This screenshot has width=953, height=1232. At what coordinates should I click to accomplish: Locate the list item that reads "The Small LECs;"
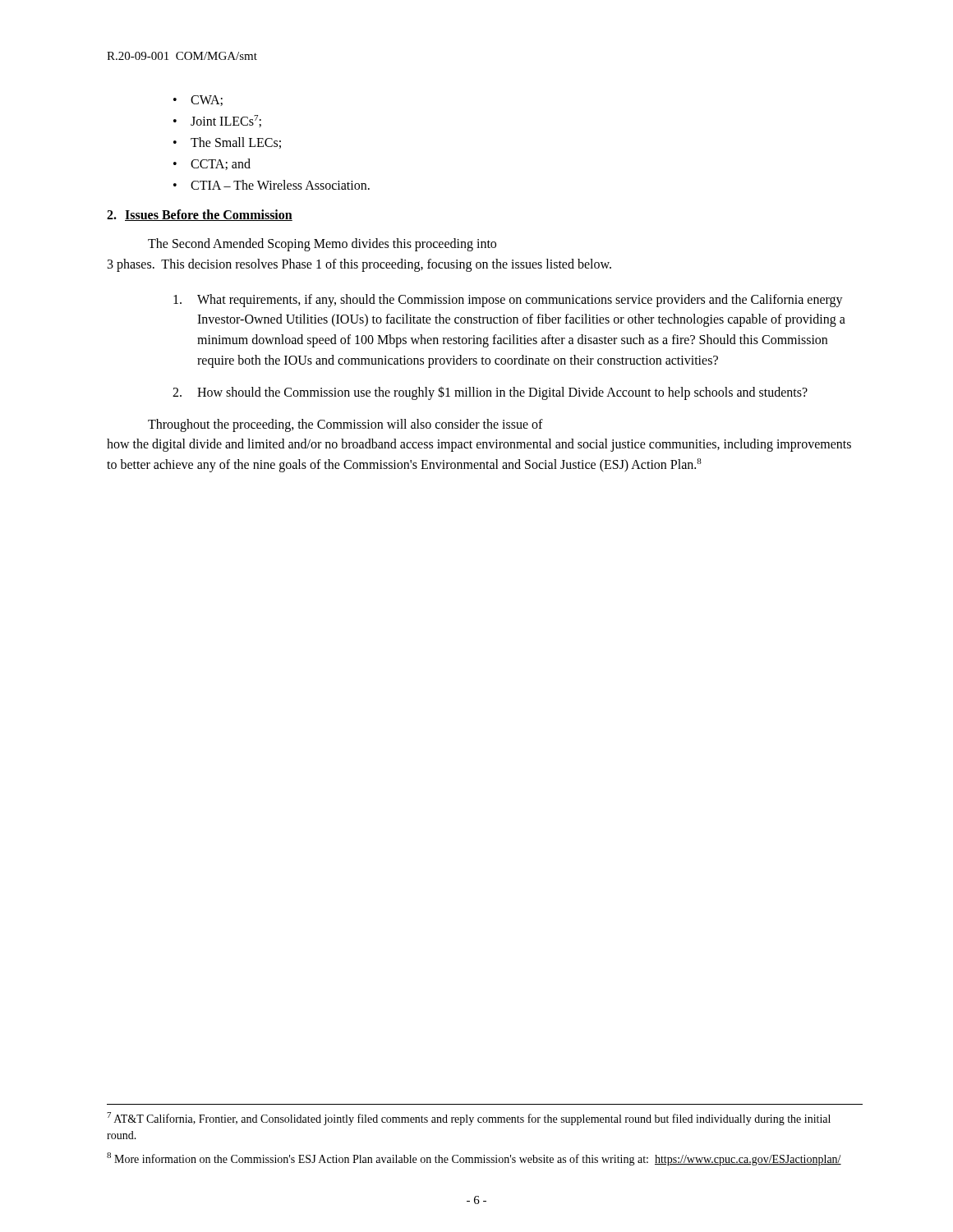(236, 142)
